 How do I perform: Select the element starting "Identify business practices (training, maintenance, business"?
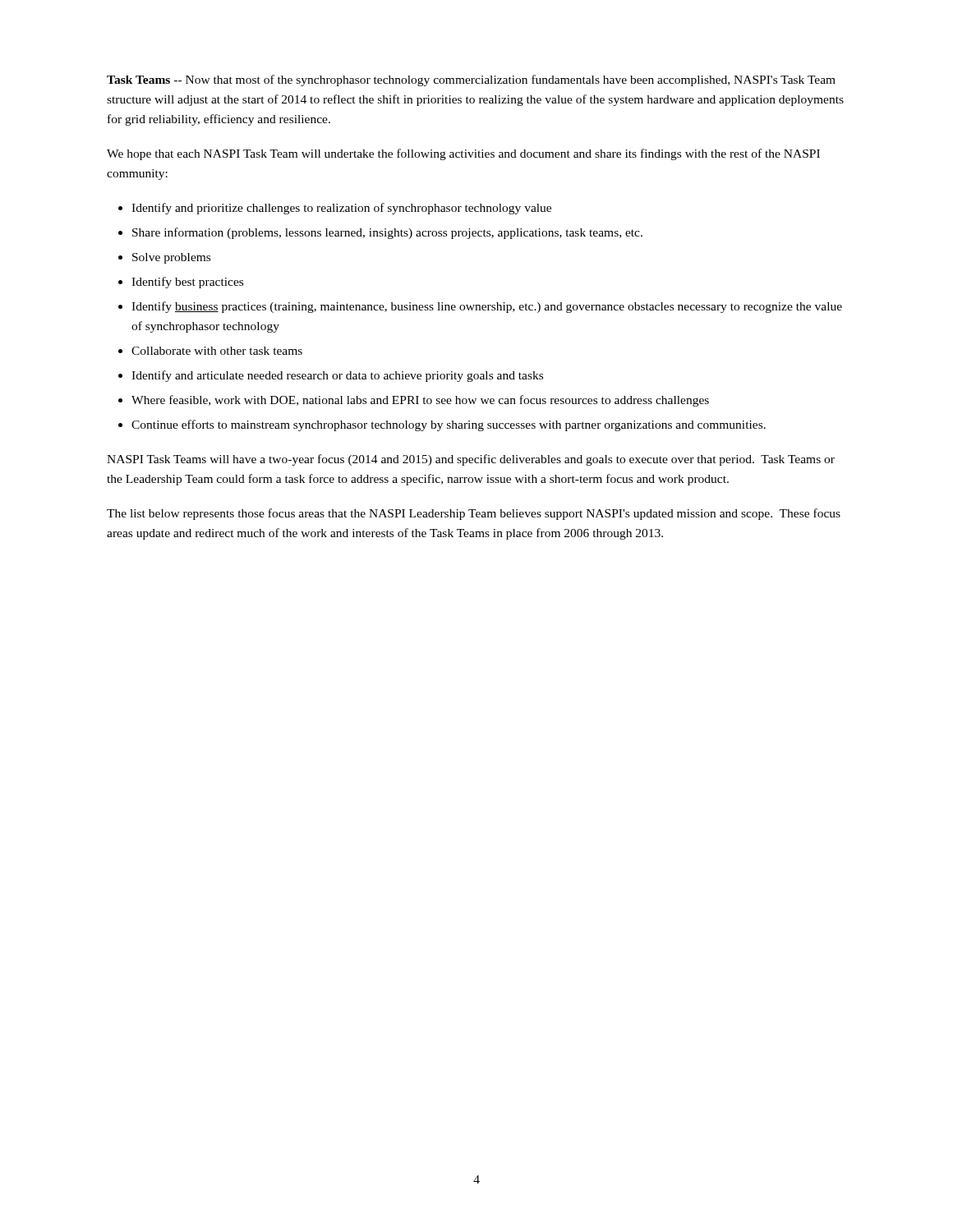tap(487, 316)
